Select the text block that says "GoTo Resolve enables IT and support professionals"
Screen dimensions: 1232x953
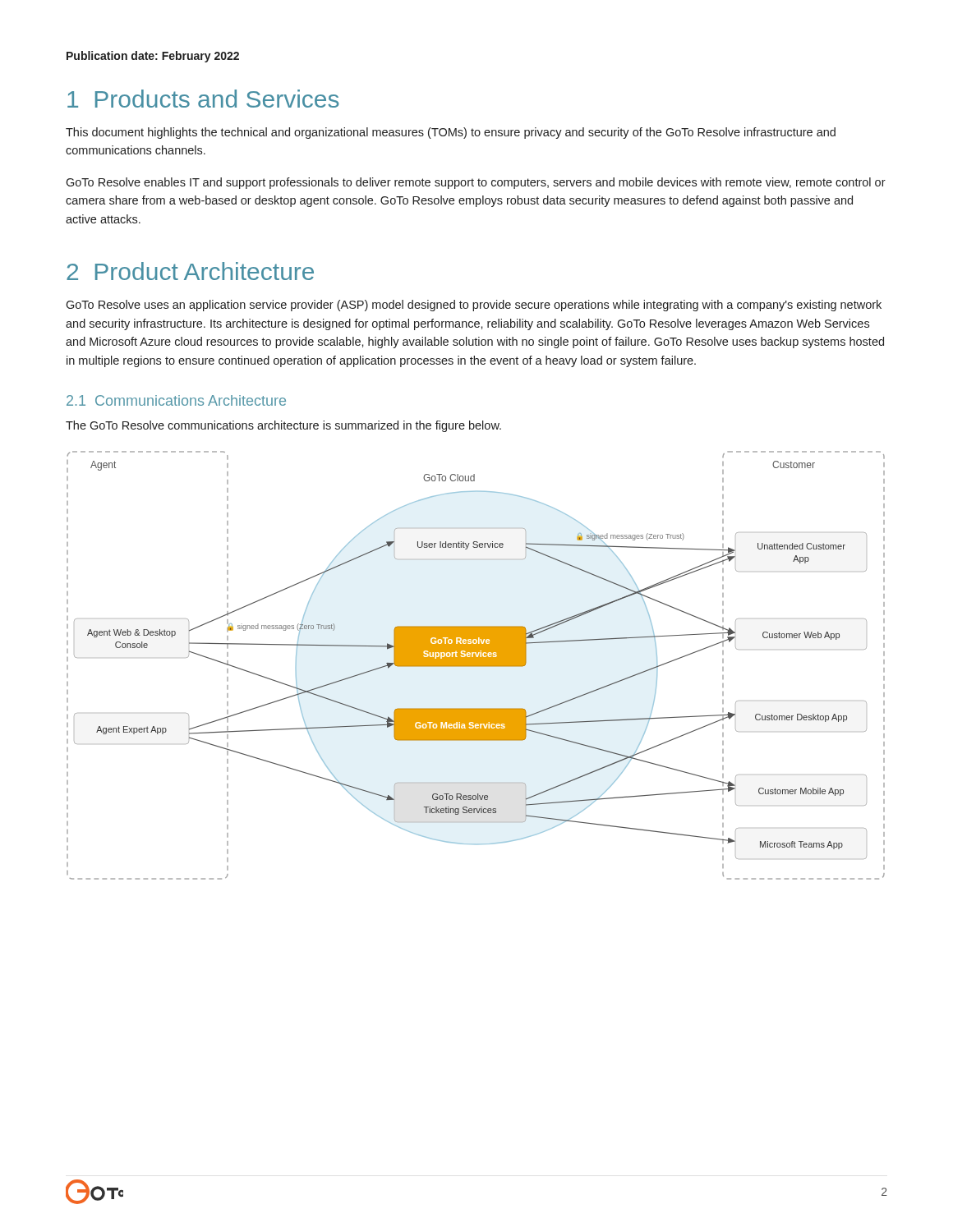pos(475,201)
